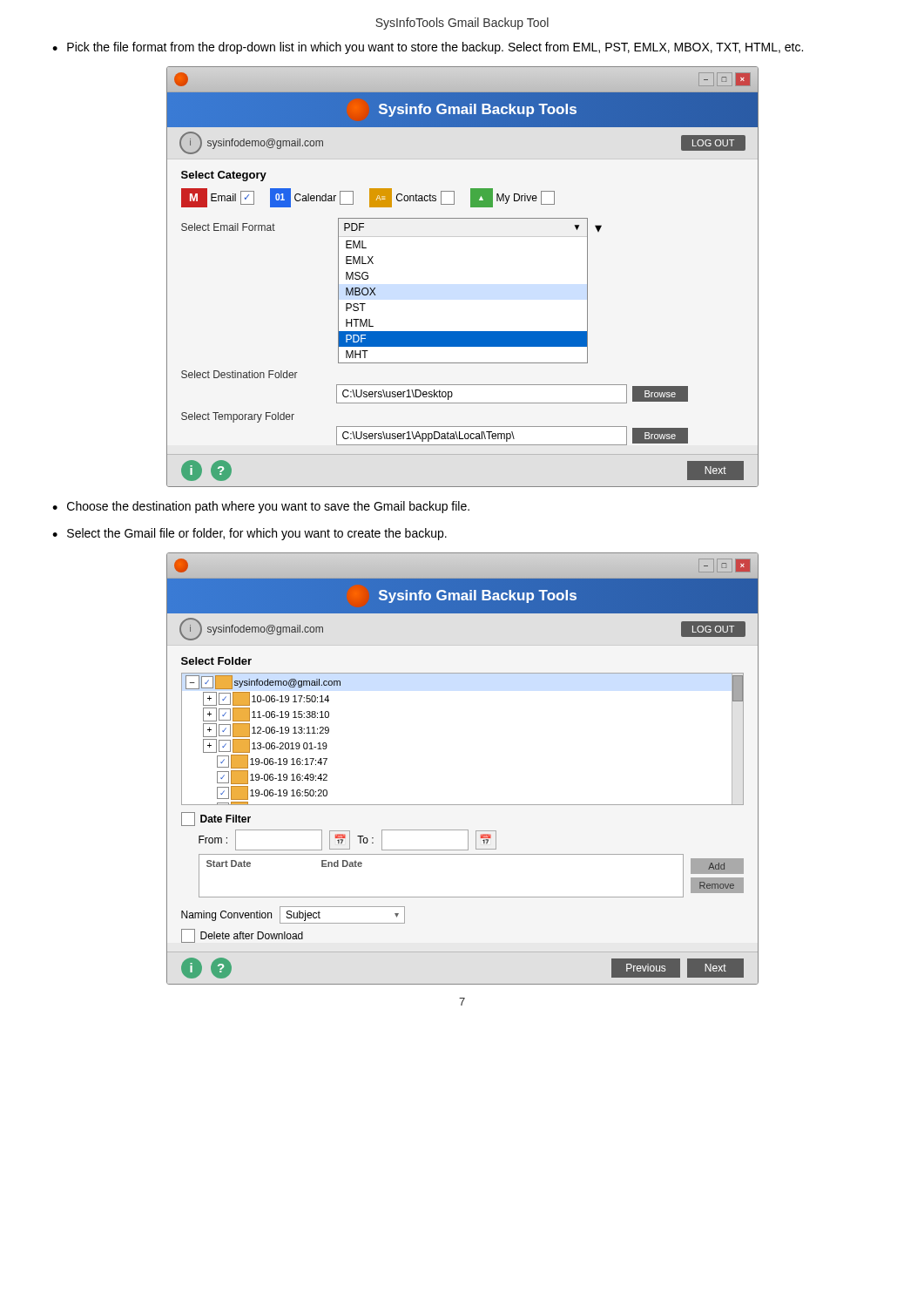This screenshot has height=1307, width=924.
Task: Click on the element starting "• Select the Gmail file"
Action: 250,535
